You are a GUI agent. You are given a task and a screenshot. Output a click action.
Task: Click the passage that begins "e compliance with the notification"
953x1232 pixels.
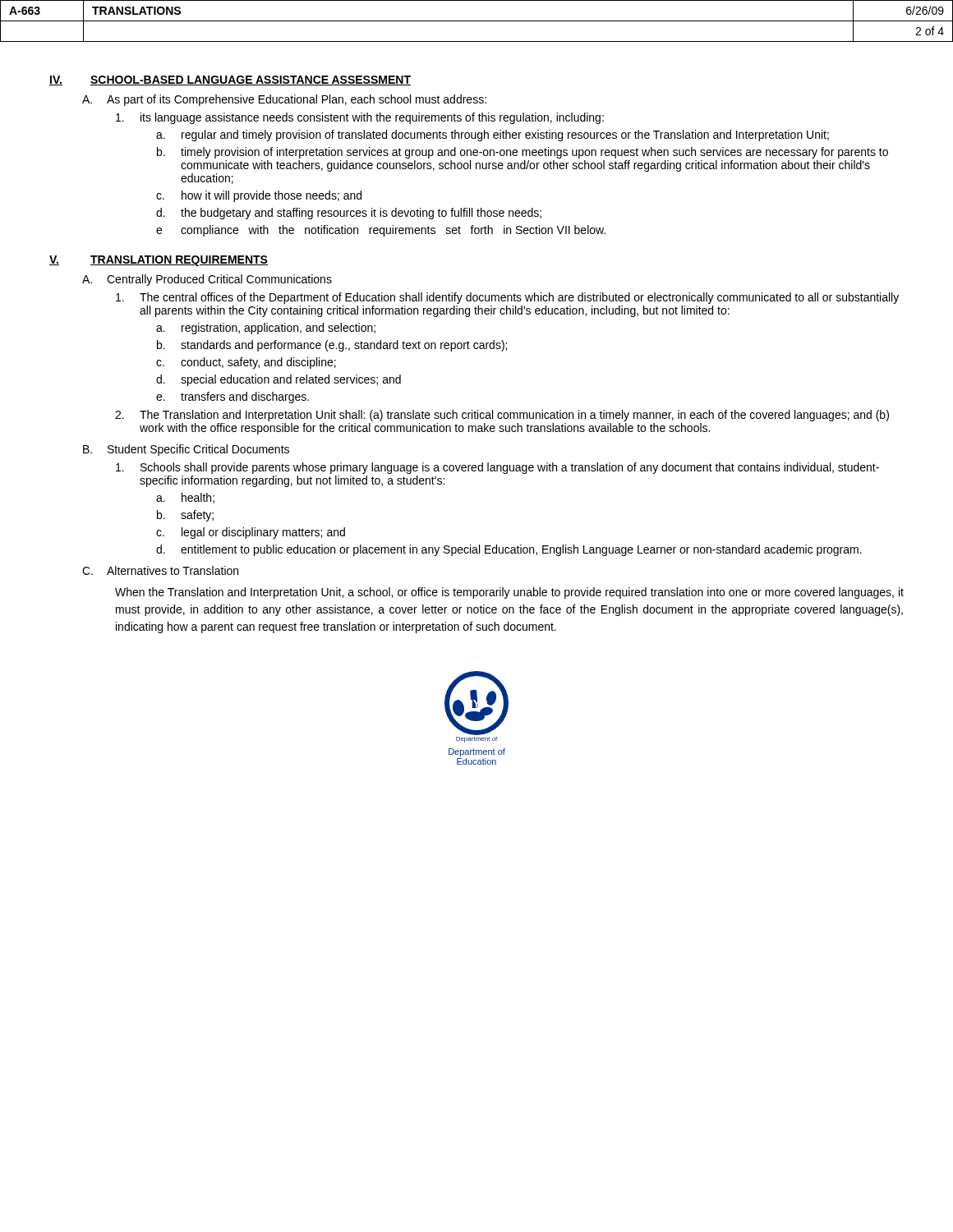530,230
